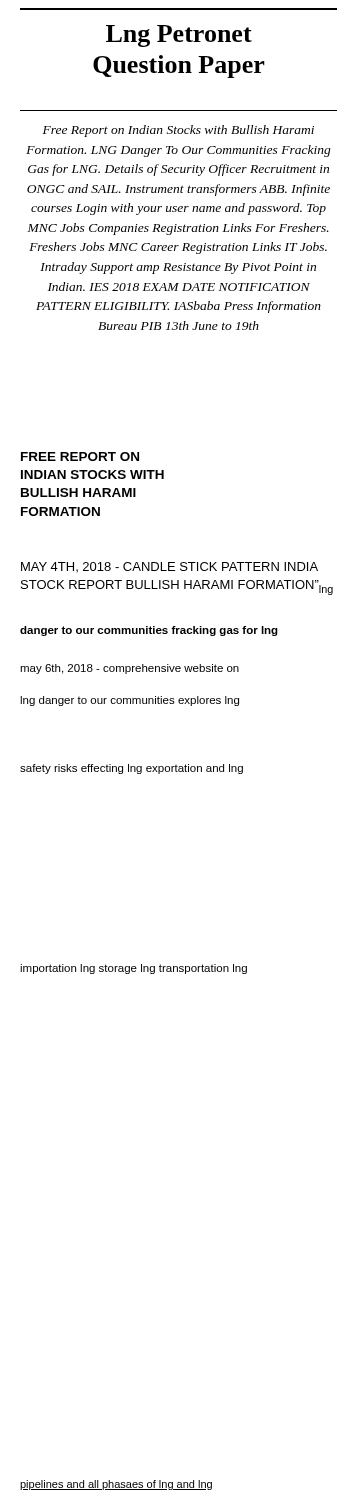
Task: Select the block starting "Free Report on"
Action: (x=178, y=227)
